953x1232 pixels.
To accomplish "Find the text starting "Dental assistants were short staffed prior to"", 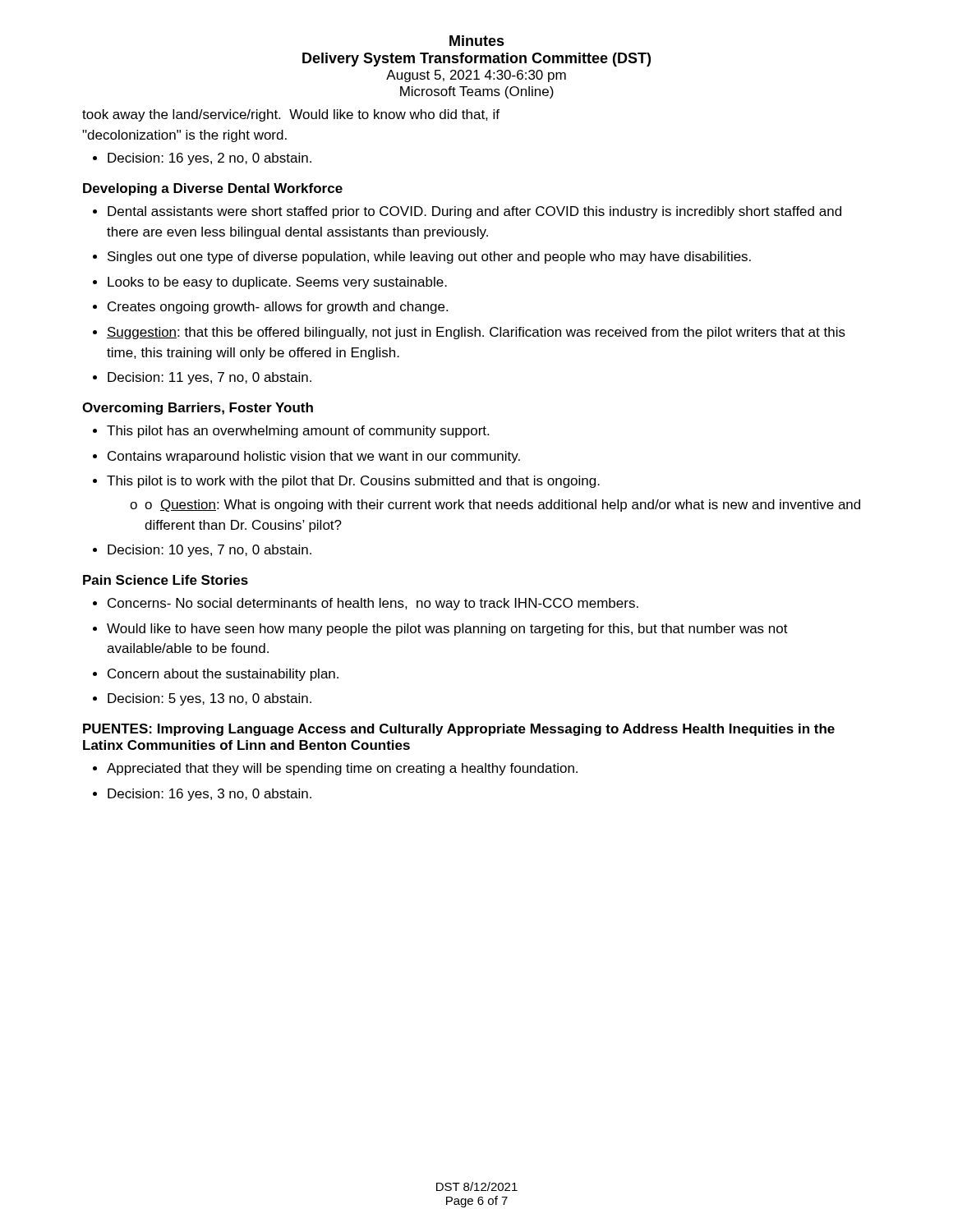I will [x=489, y=222].
